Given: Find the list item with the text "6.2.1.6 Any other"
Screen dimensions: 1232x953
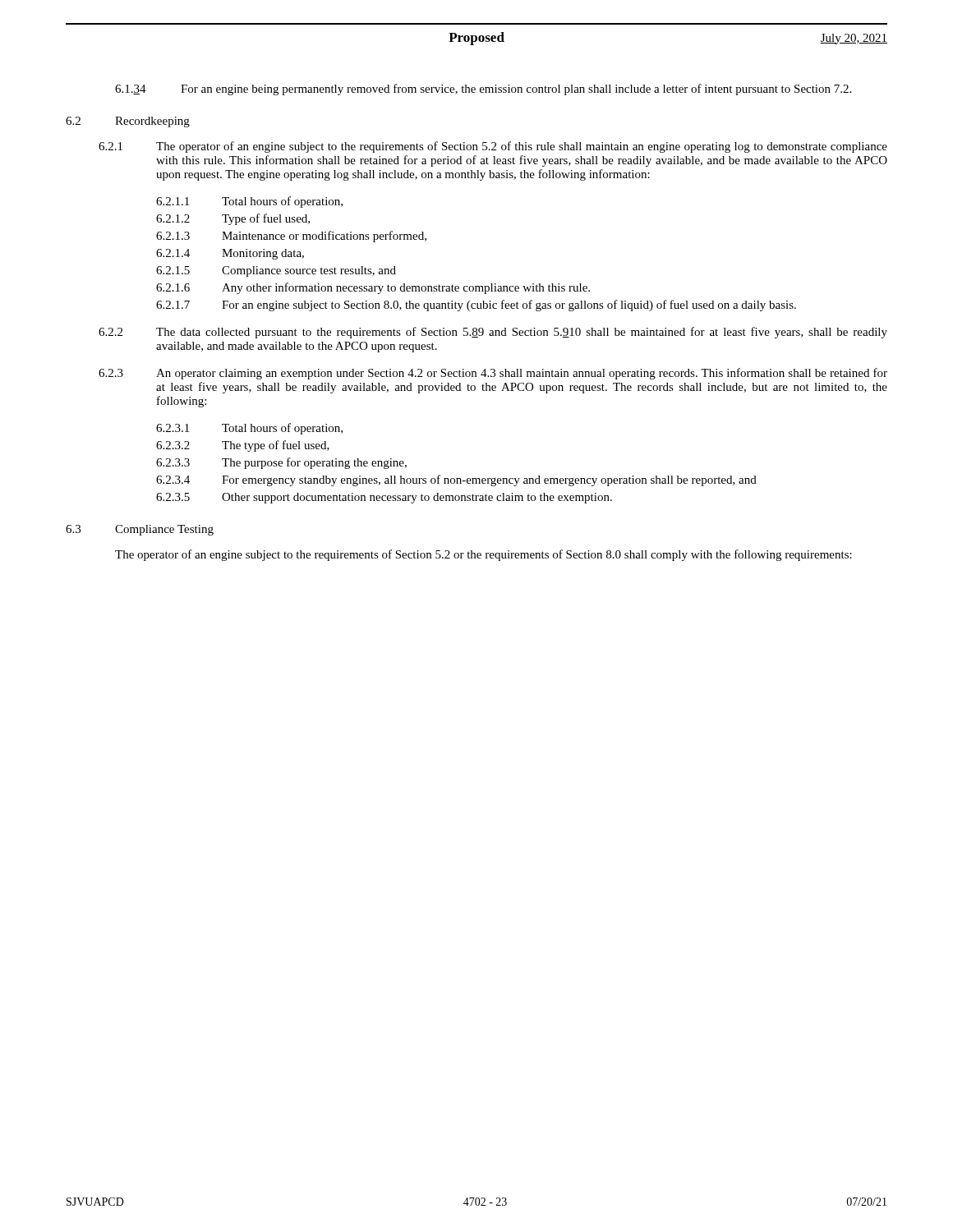Looking at the screenshot, I should point(522,288).
